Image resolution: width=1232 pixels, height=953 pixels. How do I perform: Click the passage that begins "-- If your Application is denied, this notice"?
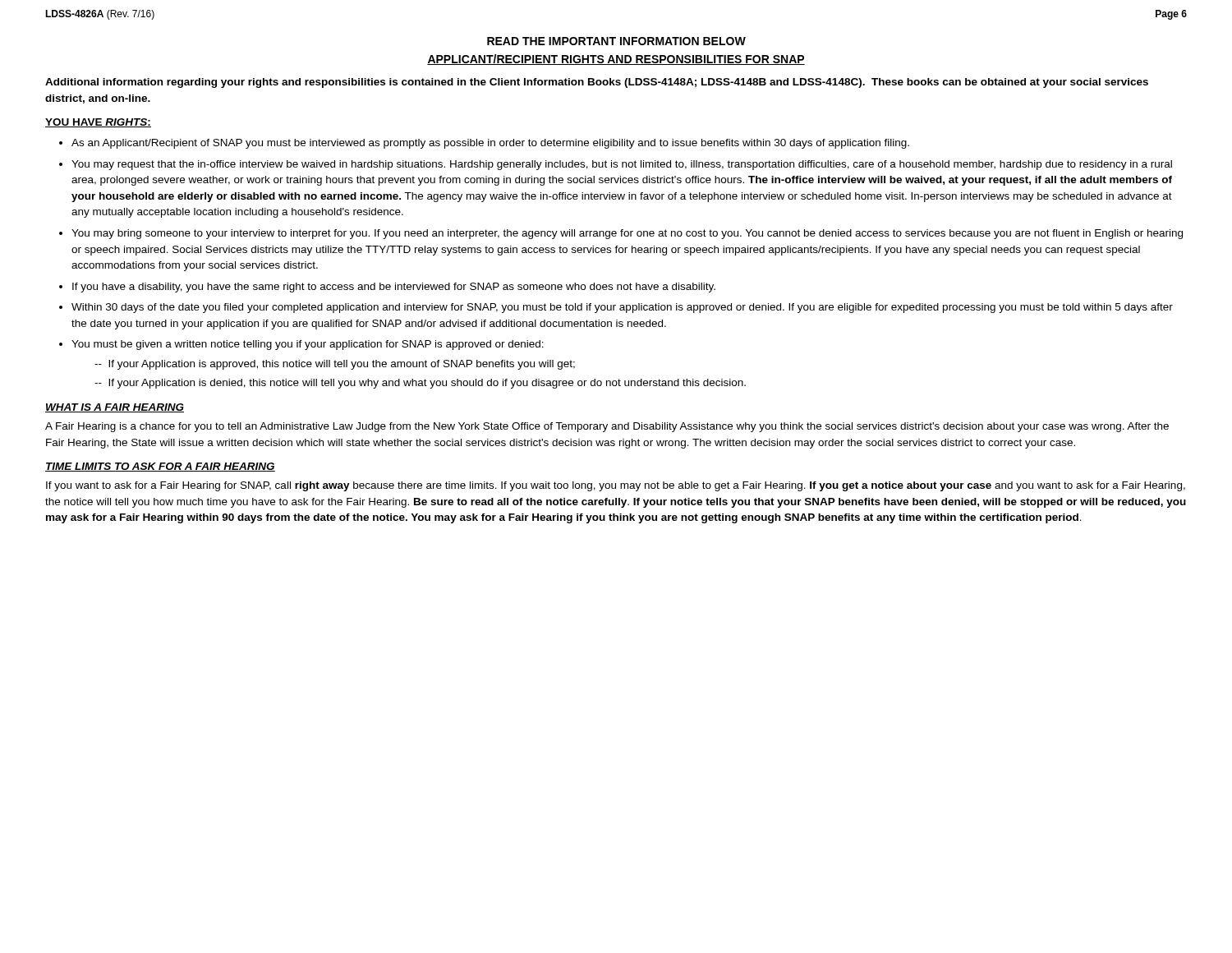click(x=641, y=383)
